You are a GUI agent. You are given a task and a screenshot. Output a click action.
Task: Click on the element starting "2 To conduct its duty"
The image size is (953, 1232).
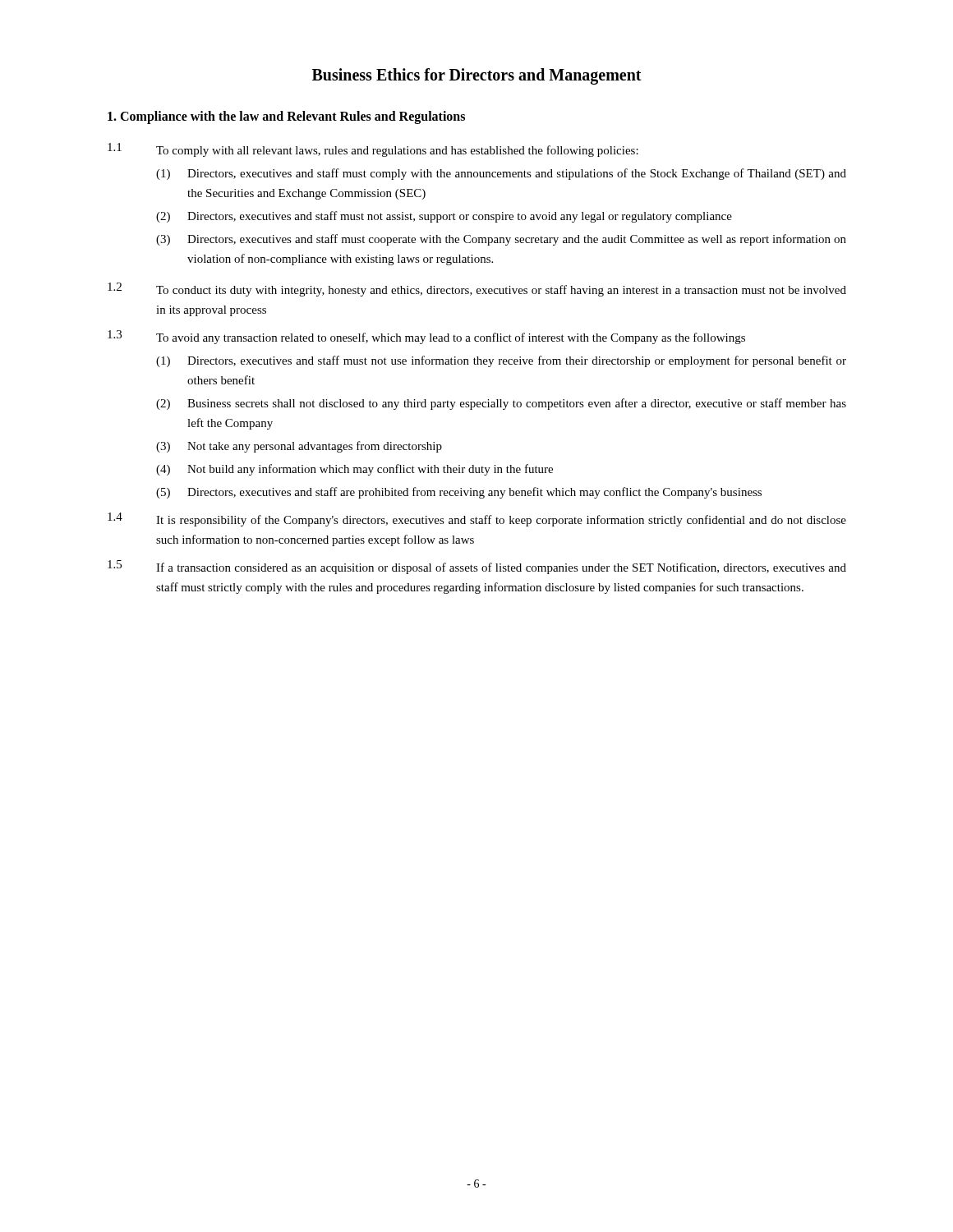[476, 300]
